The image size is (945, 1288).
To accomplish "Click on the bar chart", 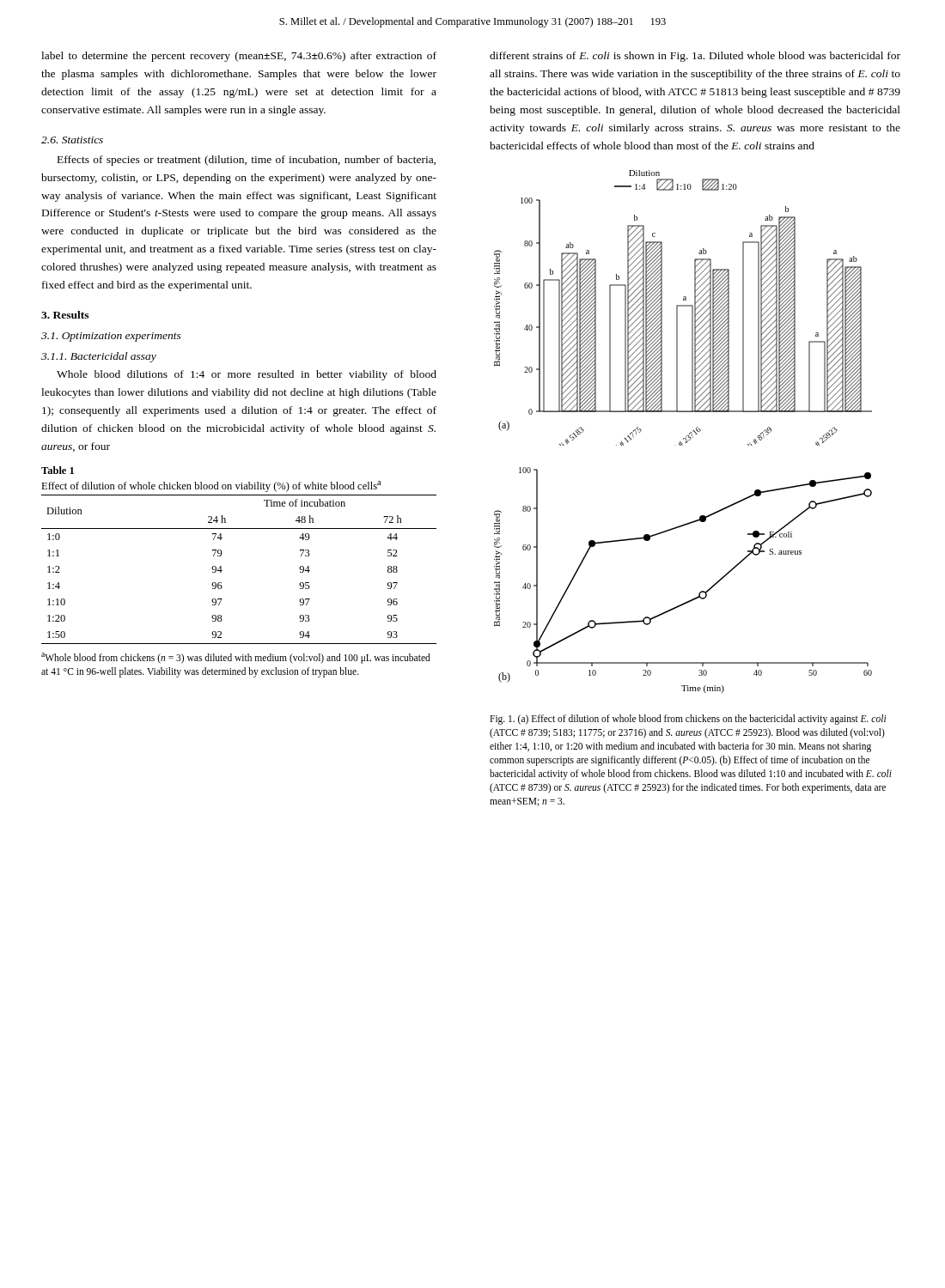I will [x=695, y=305].
